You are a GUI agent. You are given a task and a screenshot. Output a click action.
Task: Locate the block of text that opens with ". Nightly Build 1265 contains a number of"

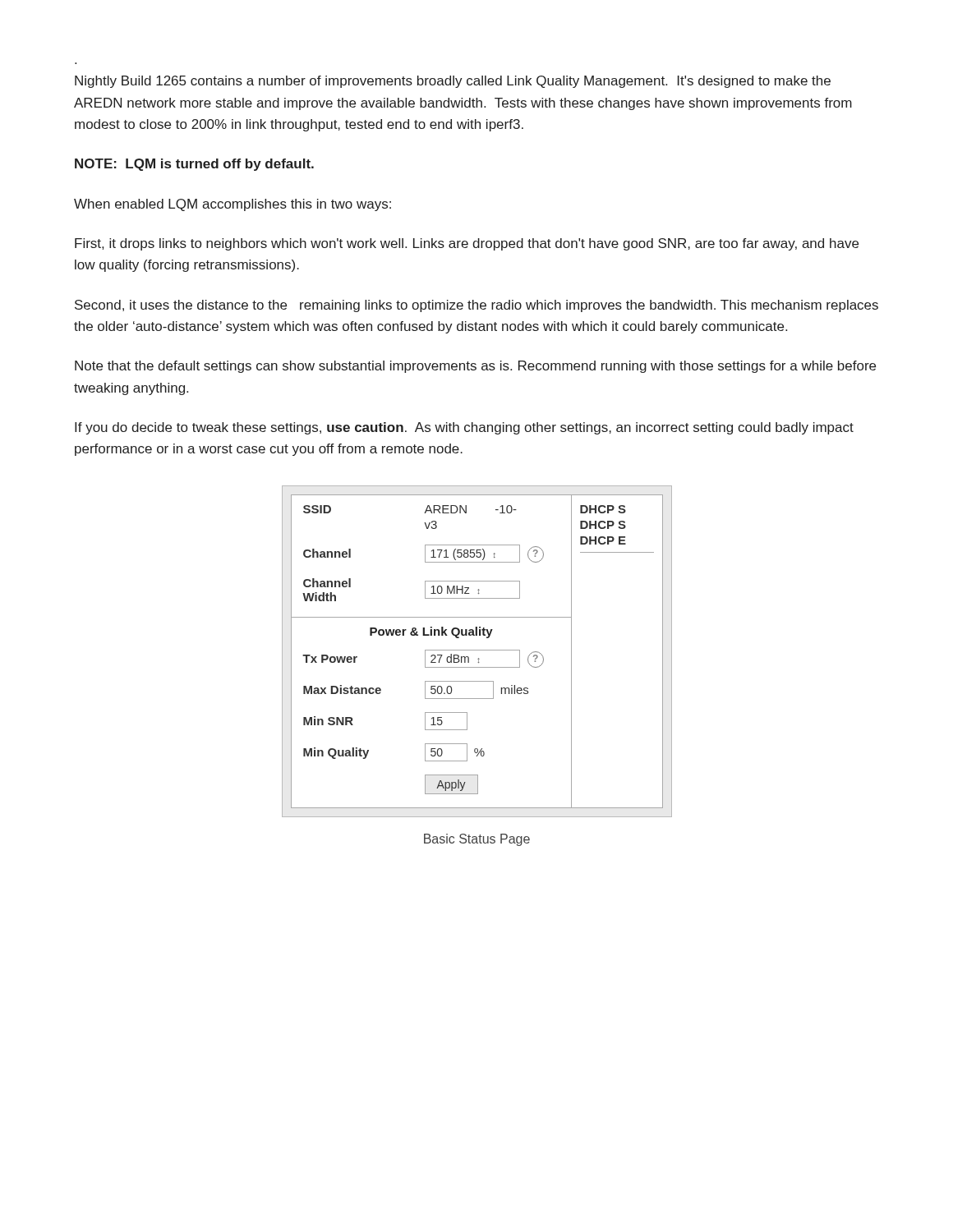(463, 92)
